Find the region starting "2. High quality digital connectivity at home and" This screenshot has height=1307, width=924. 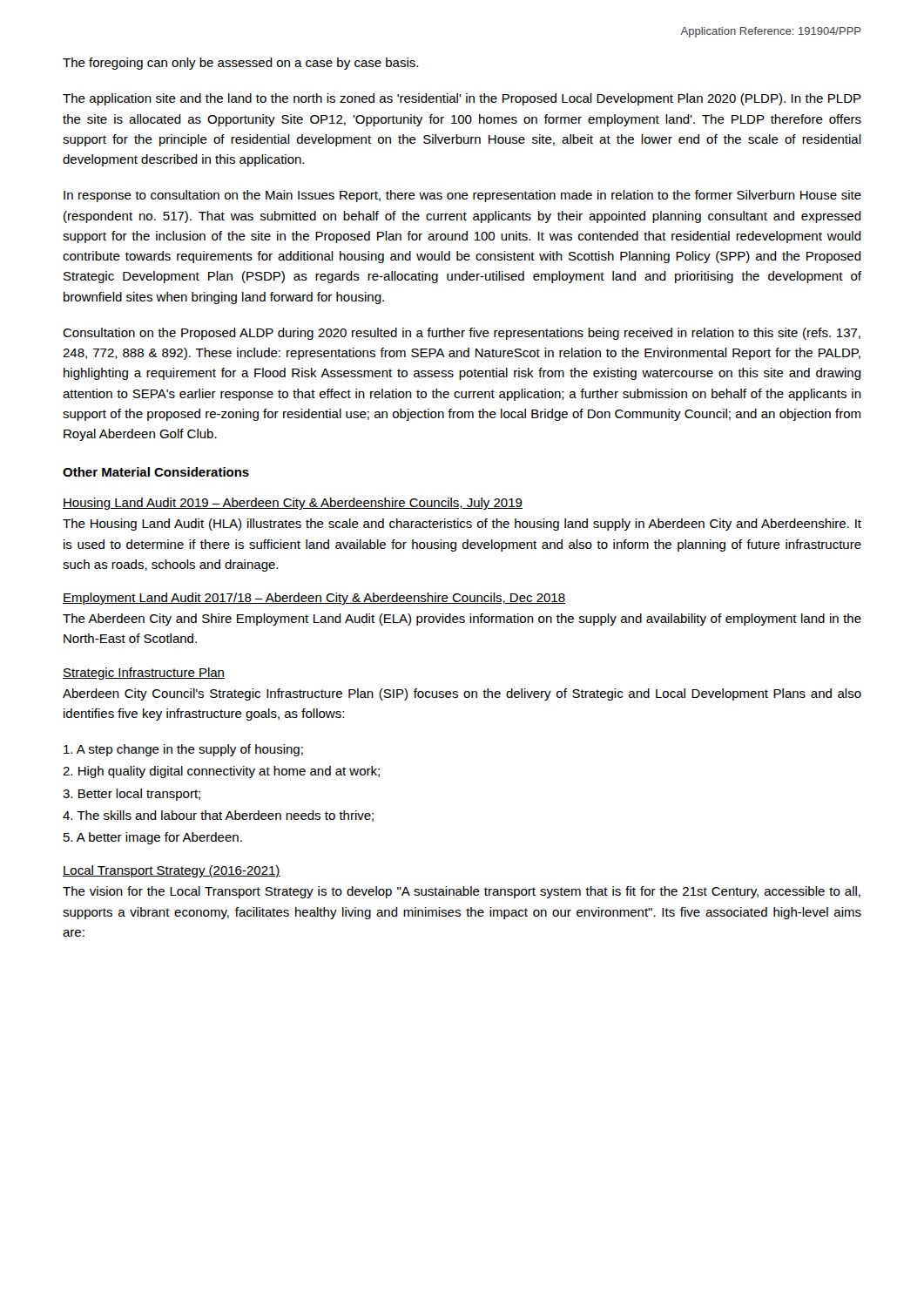(x=222, y=771)
